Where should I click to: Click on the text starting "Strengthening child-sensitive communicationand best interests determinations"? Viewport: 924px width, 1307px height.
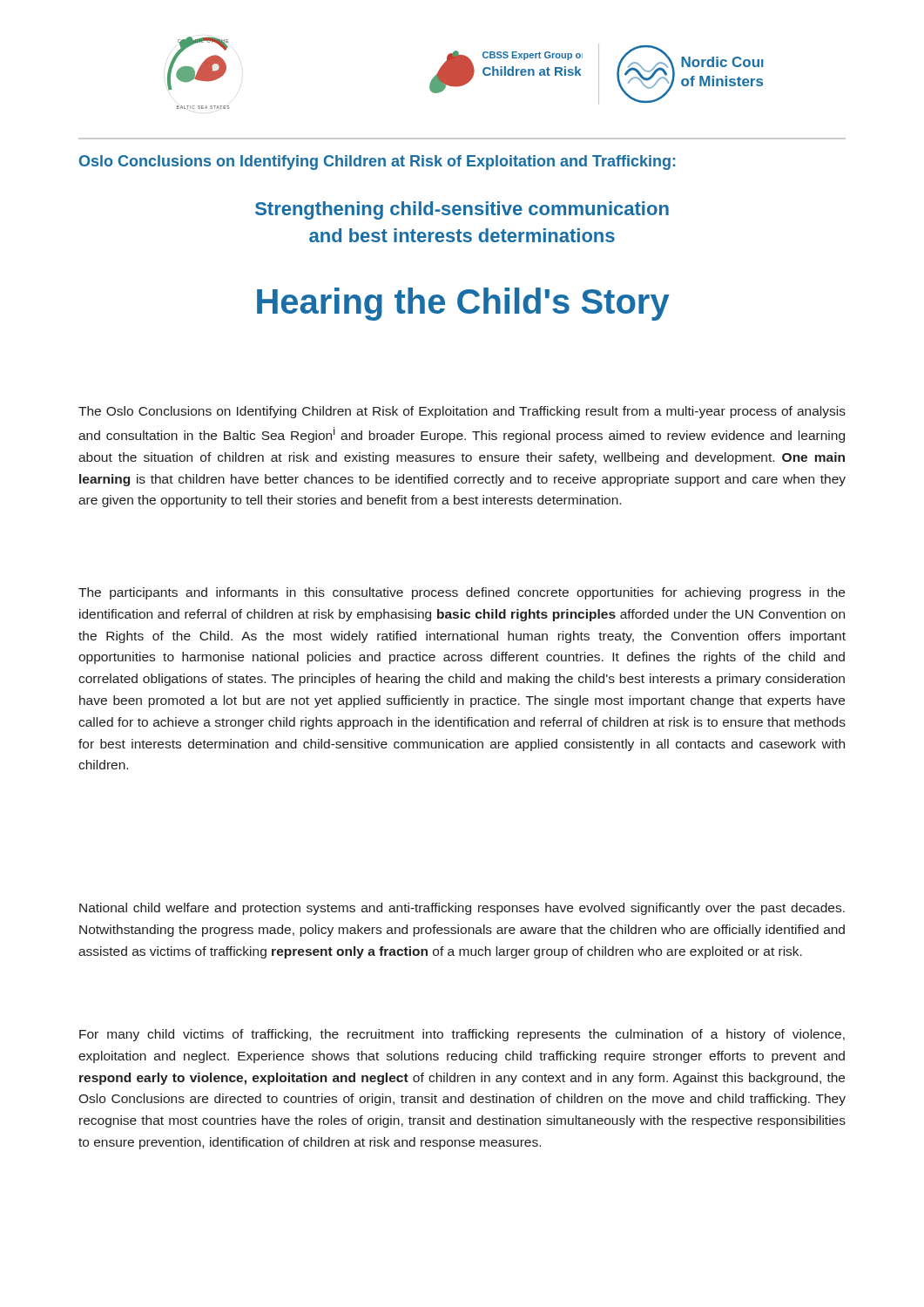coord(462,222)
